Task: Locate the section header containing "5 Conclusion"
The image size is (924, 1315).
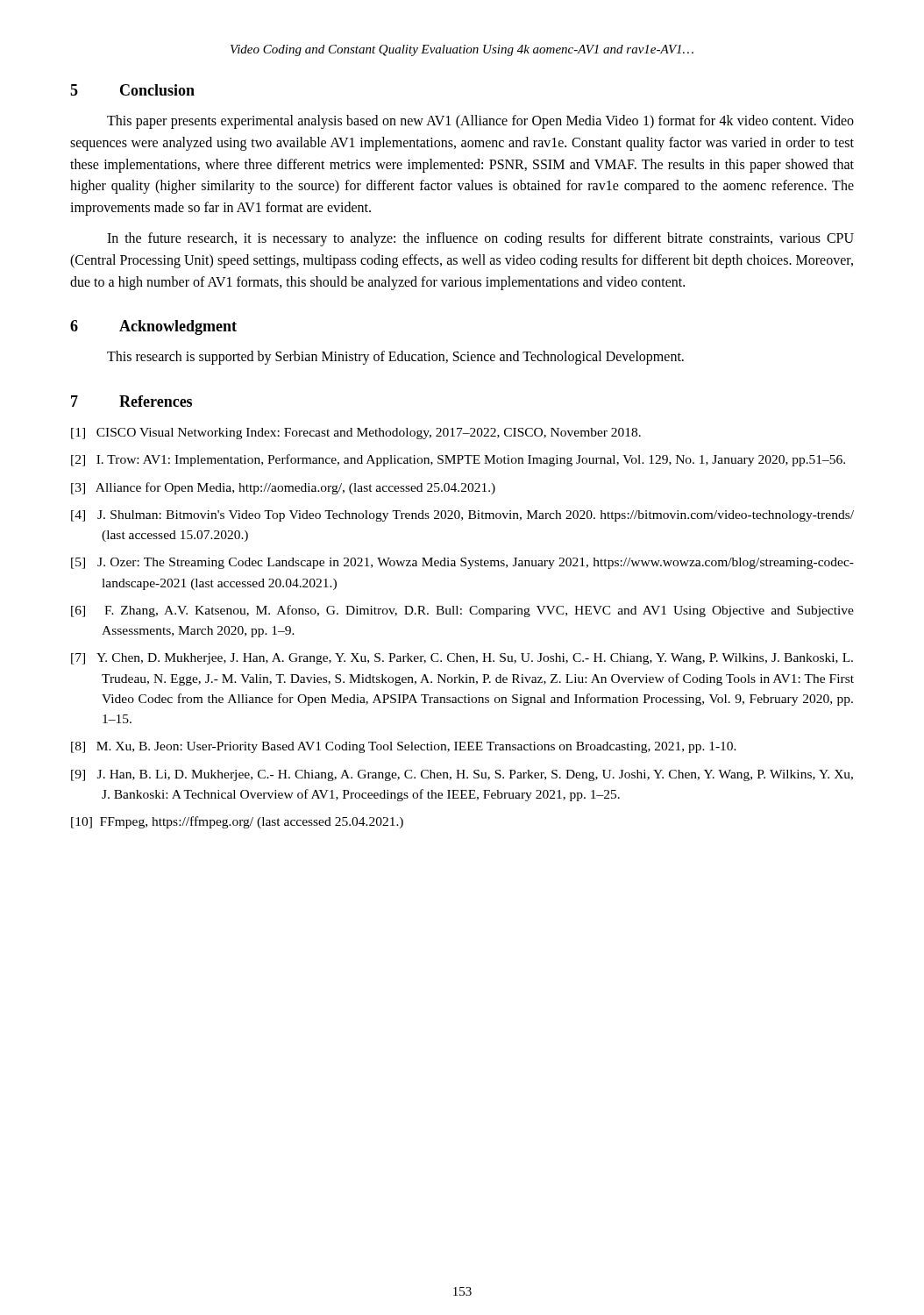Action: point(132,91)
